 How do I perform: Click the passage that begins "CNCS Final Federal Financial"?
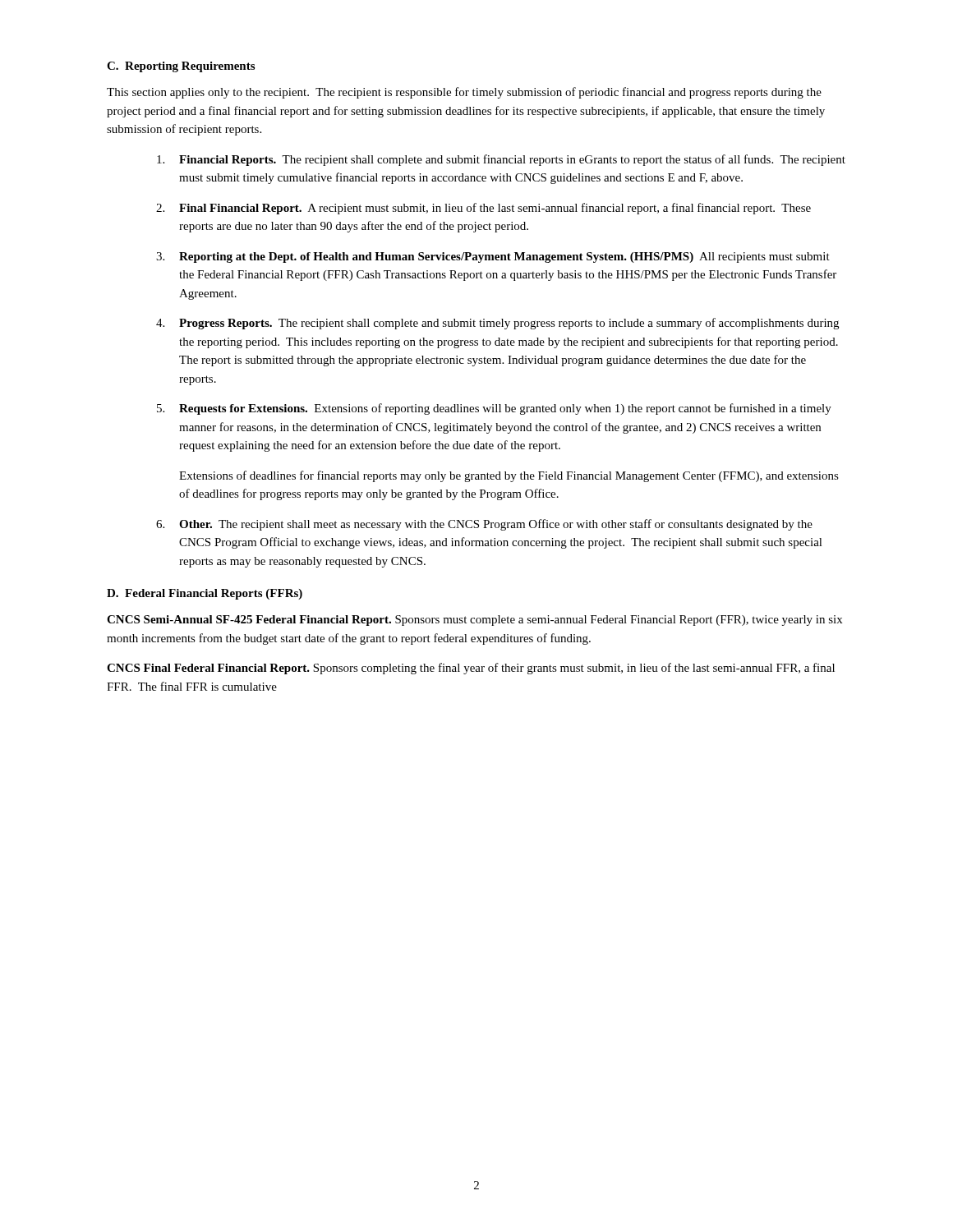pyautogui.click(x=471, y=677)
